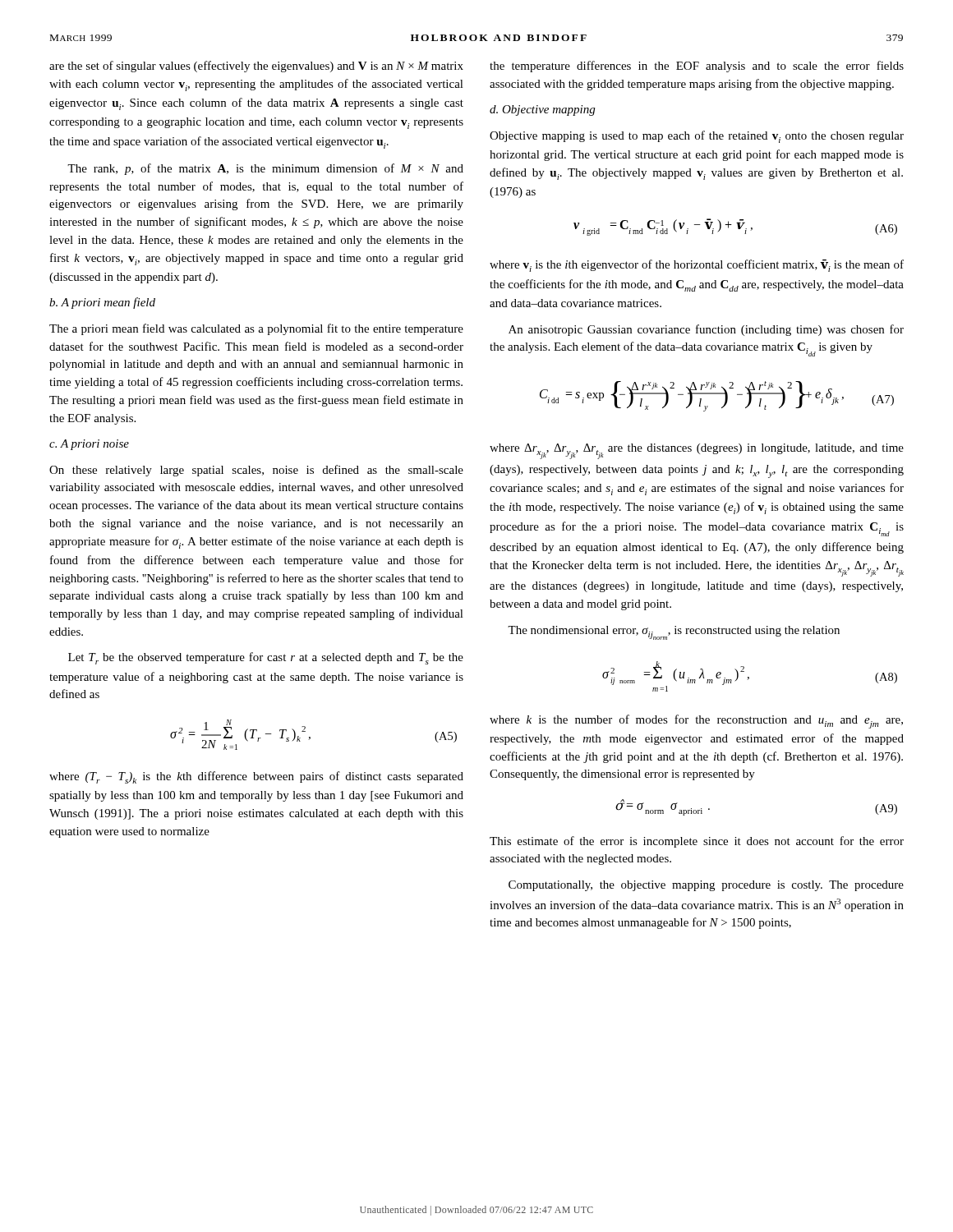Where is the formula that starts "σ̂ = σ norm σ apriori ."?
This screenshot has width=953, height=1232.
coord(697,808)
